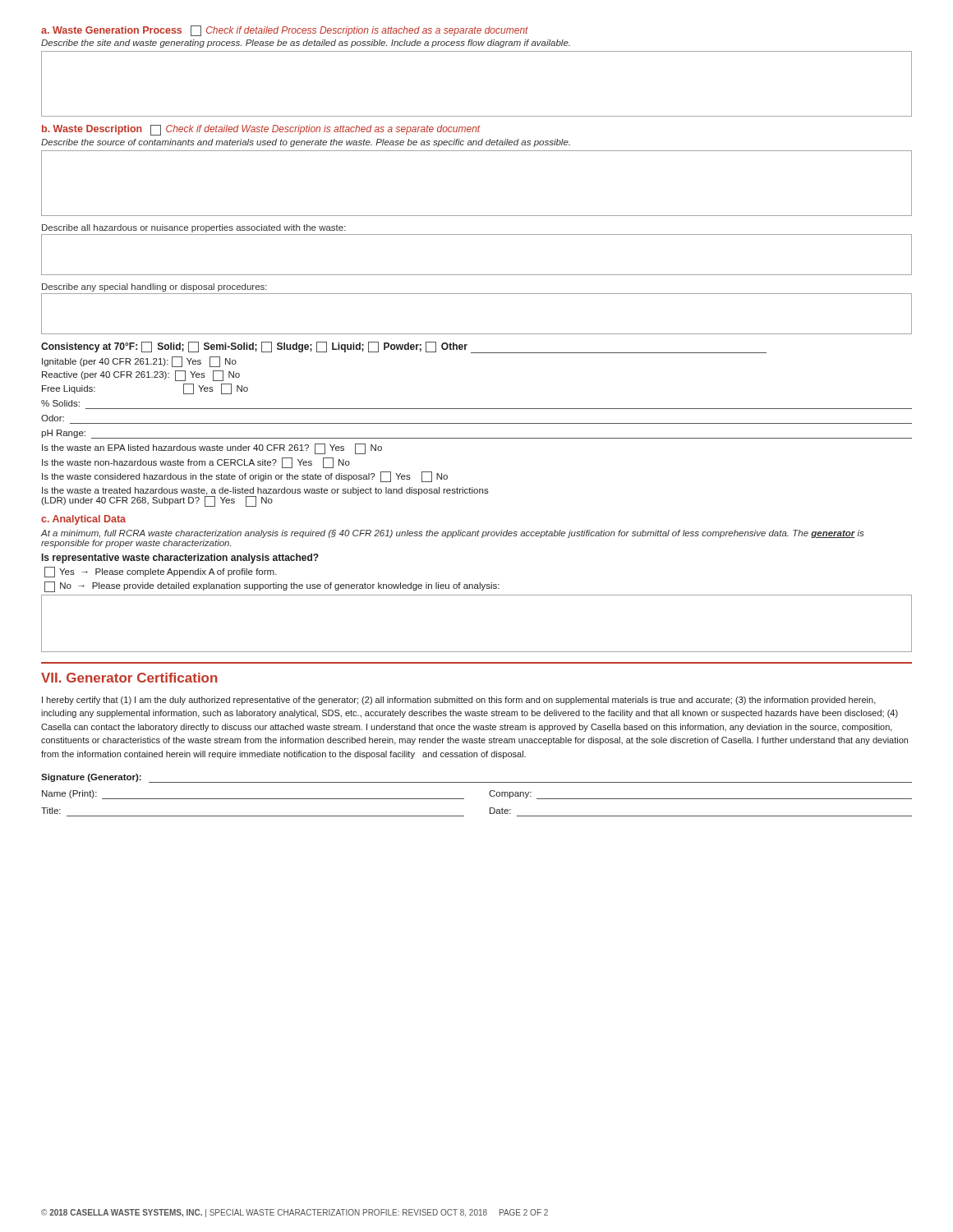
Task: Point to the block starting "Consistency at 70°F: Solid; Semi-Solid; Sludge;"
Action: pyautogui.click(x=404, y=347)
